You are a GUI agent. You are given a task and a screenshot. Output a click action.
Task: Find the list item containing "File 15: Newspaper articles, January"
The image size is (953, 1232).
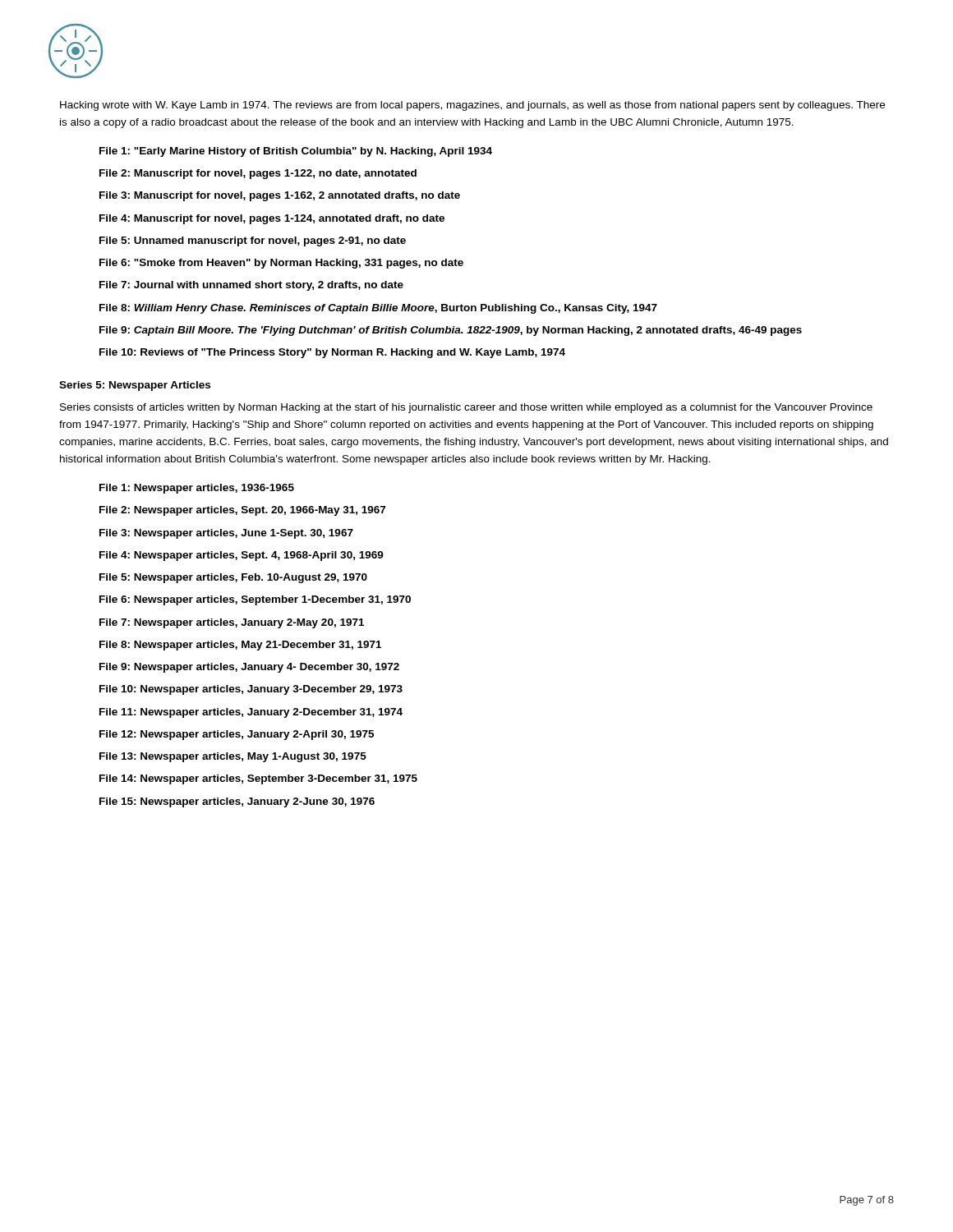(237, 801)
